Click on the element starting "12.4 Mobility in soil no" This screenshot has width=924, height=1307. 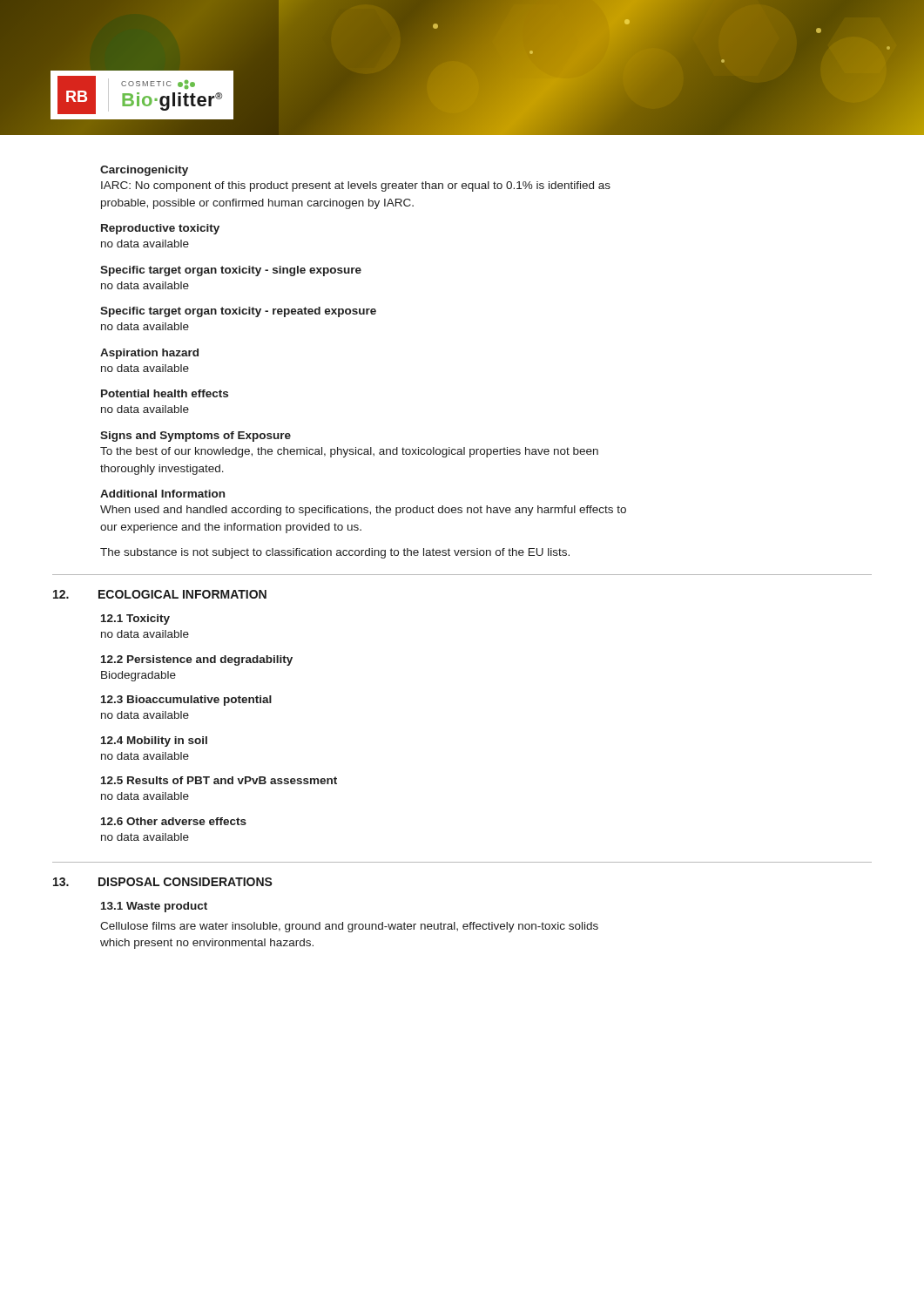pyautogui.click(x=154, y=742)
